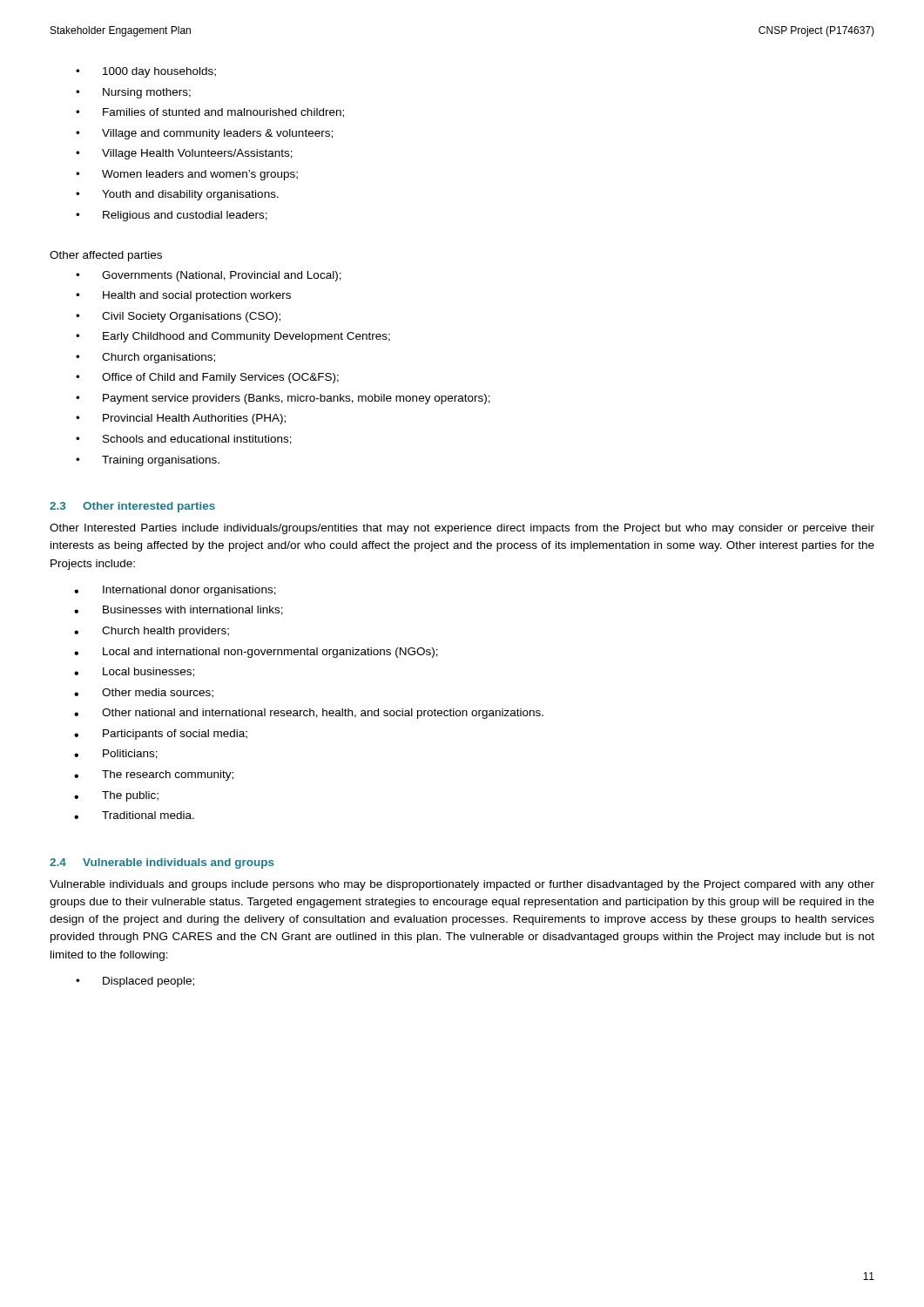Find "Participants of social media;" on this page
Image resolution: width=924 pixels, height=1307 pixels.
pyautogui.click(x=175, y=733)
